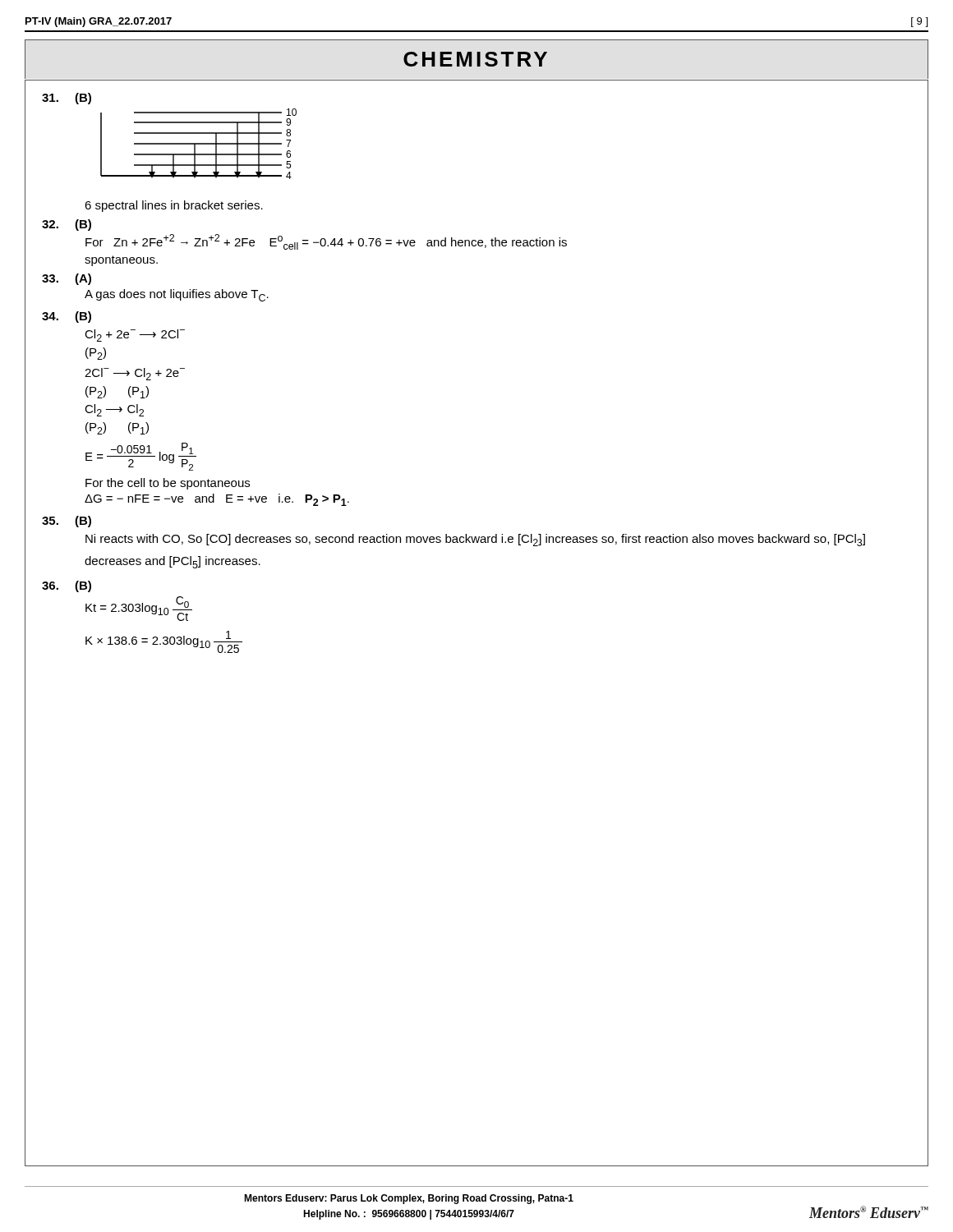953x1232 pixels.
Task: Point to "K × 138.6 = 2.303log10 1 0.25"
Action: tap(164, 642)
